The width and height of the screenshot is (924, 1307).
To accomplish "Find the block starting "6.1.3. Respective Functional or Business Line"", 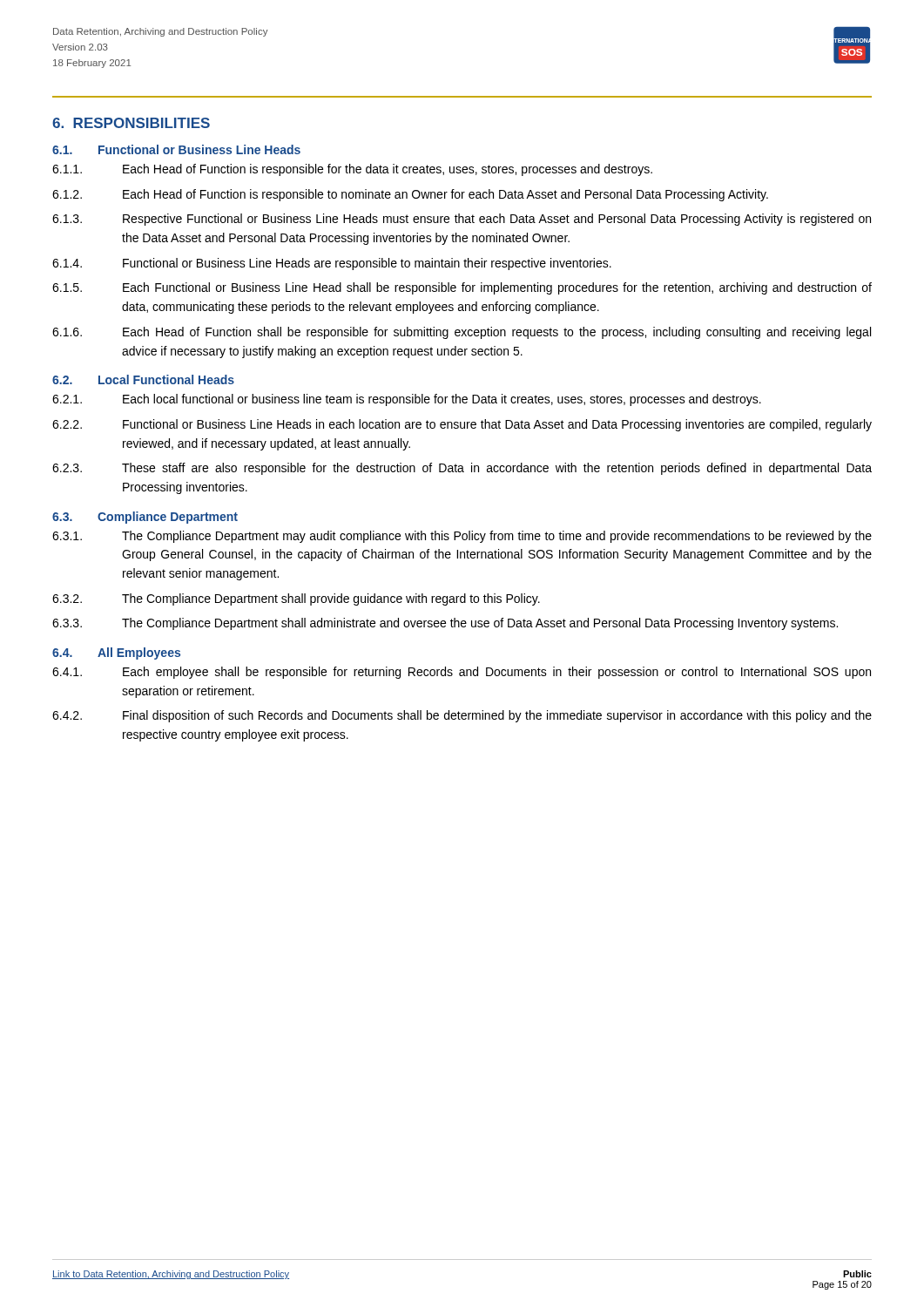I will 462,229.
